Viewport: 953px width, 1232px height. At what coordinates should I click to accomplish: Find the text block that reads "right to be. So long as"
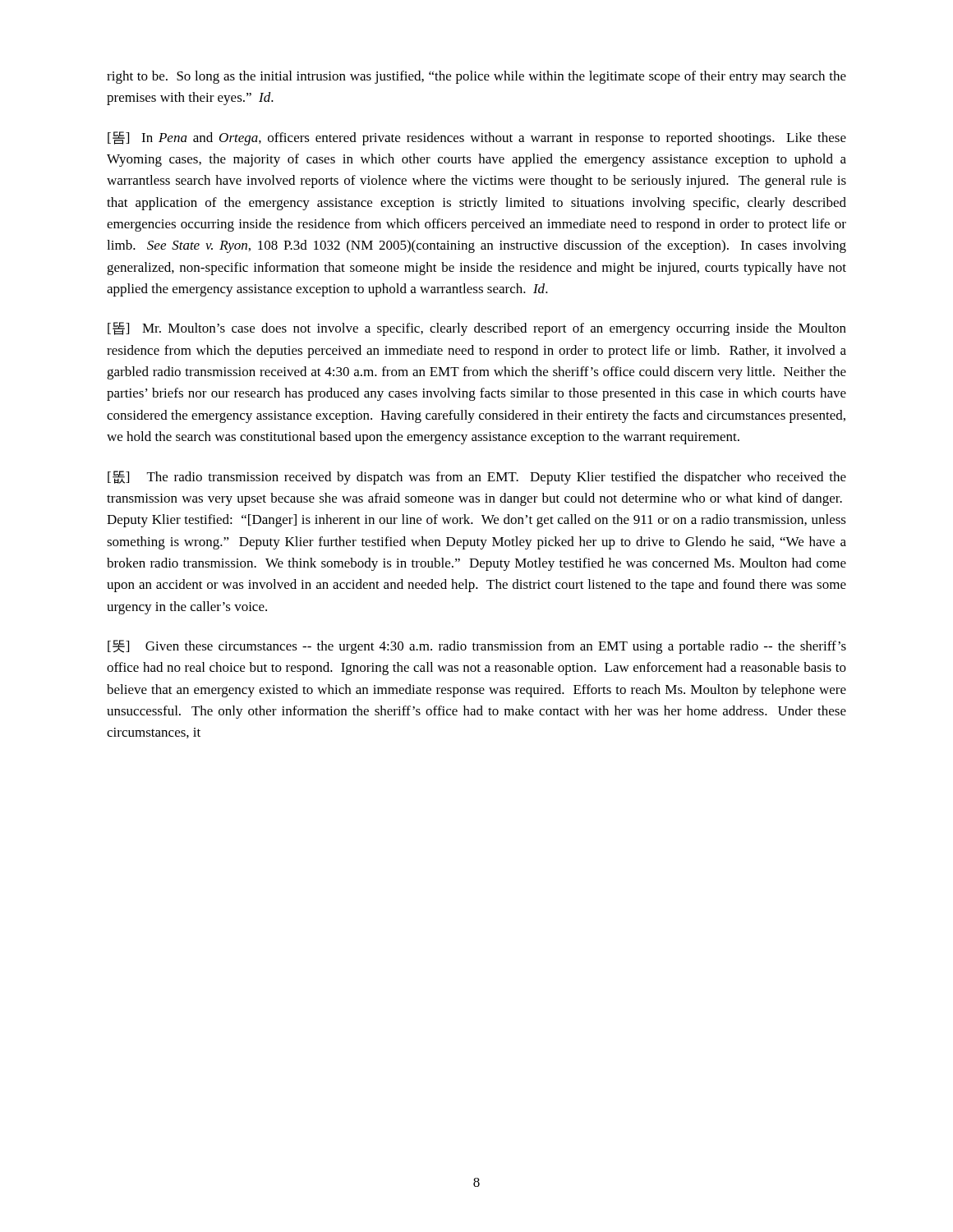[476, 87]
